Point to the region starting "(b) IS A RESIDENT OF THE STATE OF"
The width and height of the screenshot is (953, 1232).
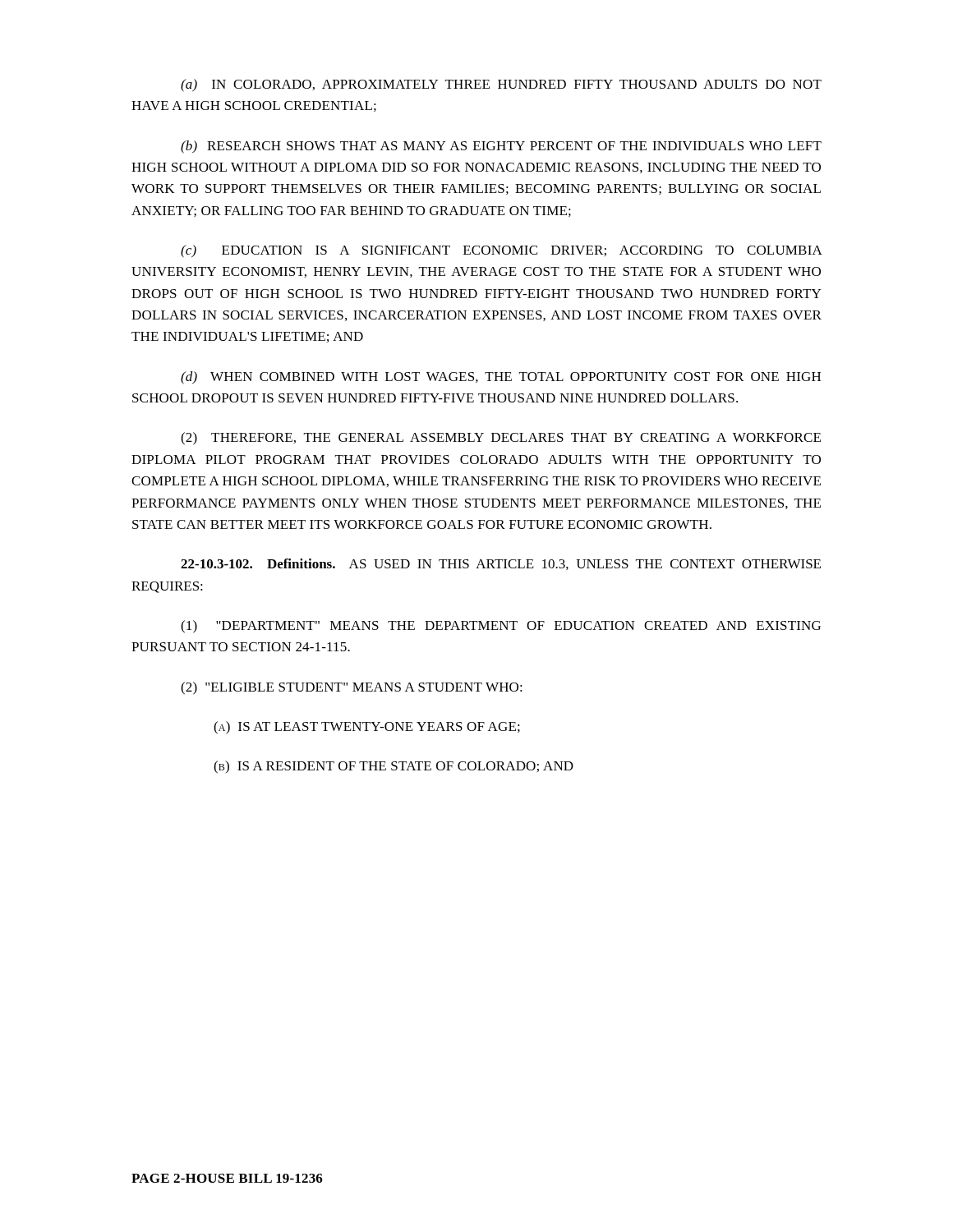point(394,766)
